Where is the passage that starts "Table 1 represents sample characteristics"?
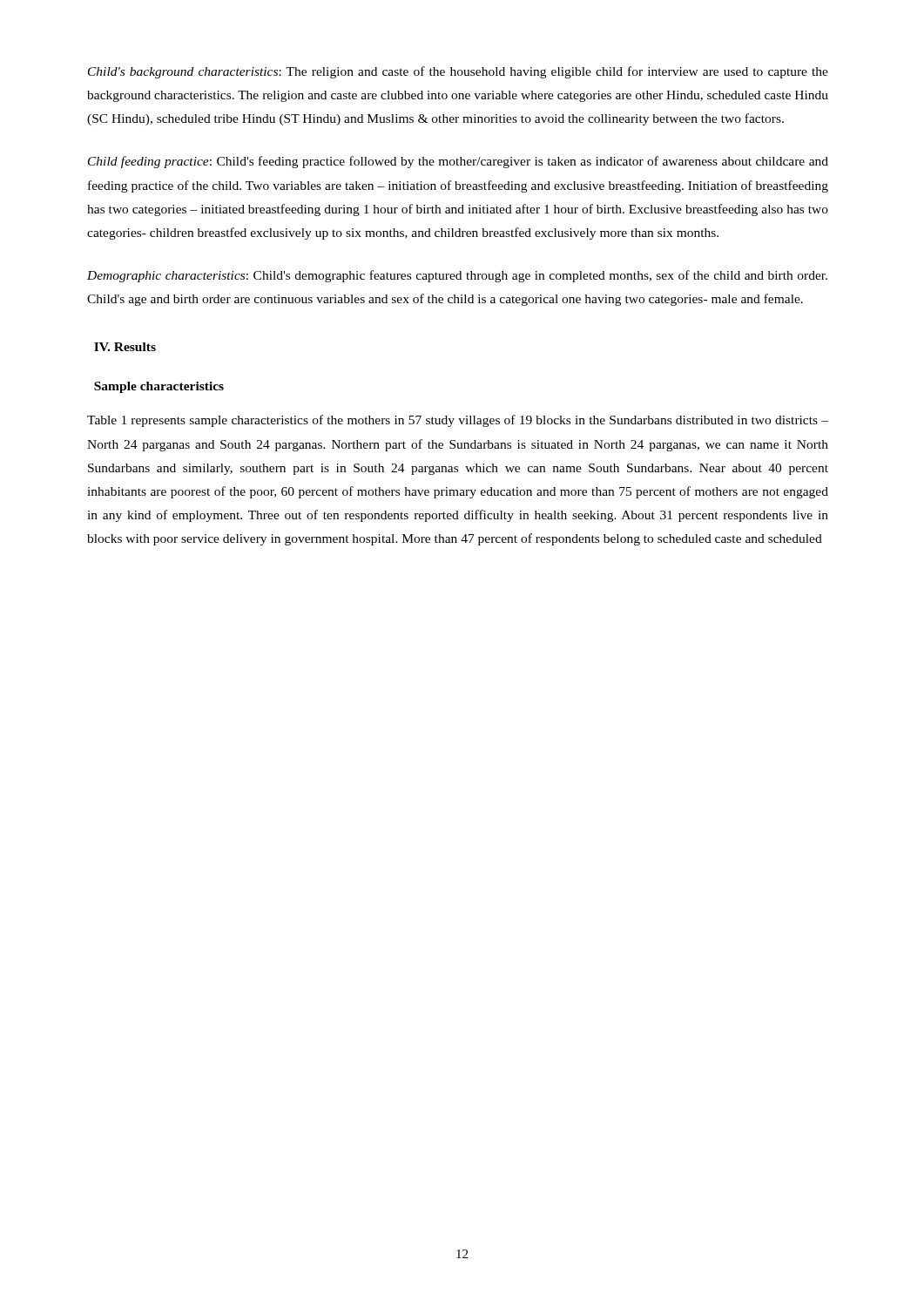Image resolution: width=924 pixels, height=1307 pixels. pyautogui.click(x=458, y=479)
